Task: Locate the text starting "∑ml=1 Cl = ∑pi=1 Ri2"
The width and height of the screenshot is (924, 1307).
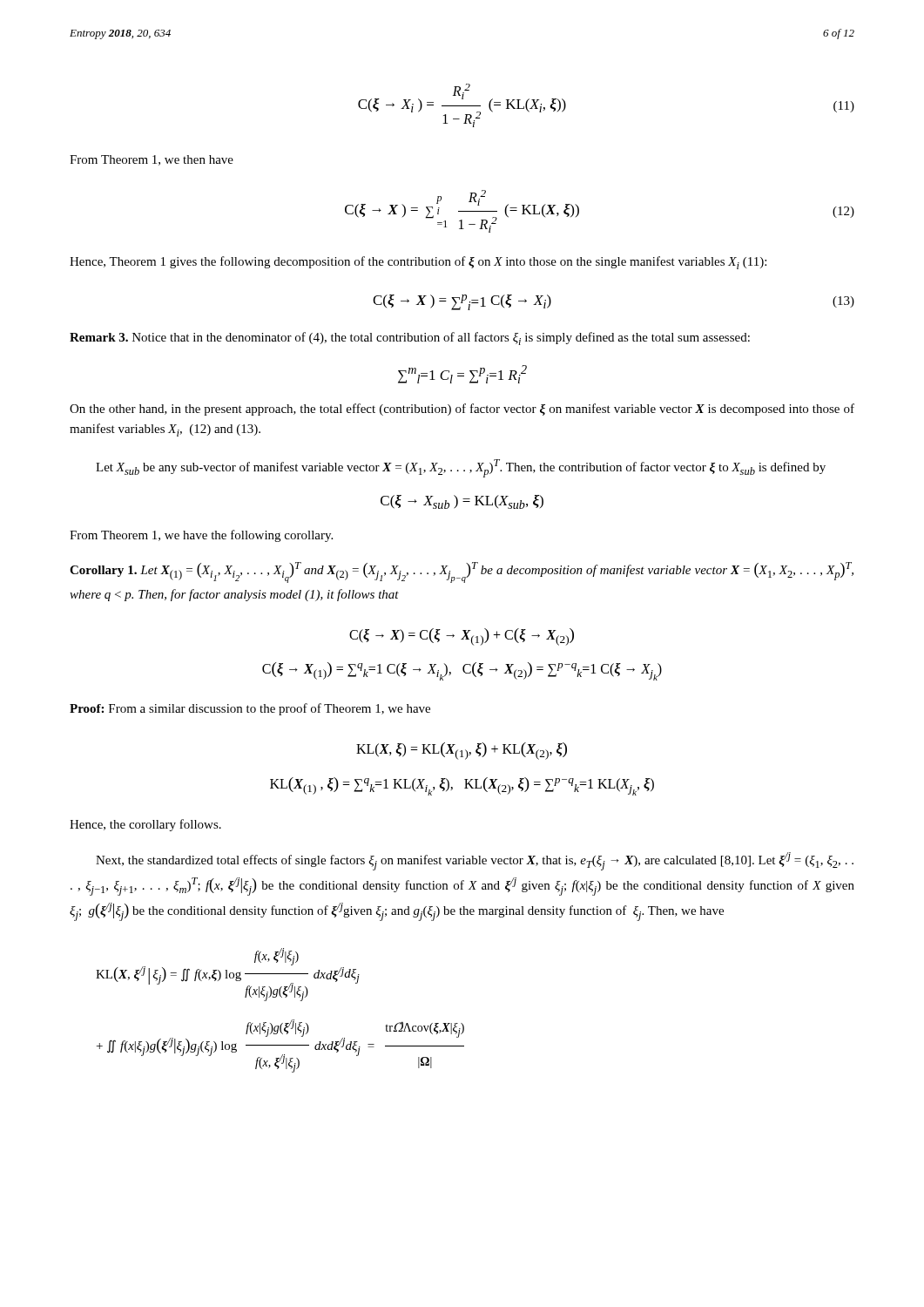Action: coord(462,374)
